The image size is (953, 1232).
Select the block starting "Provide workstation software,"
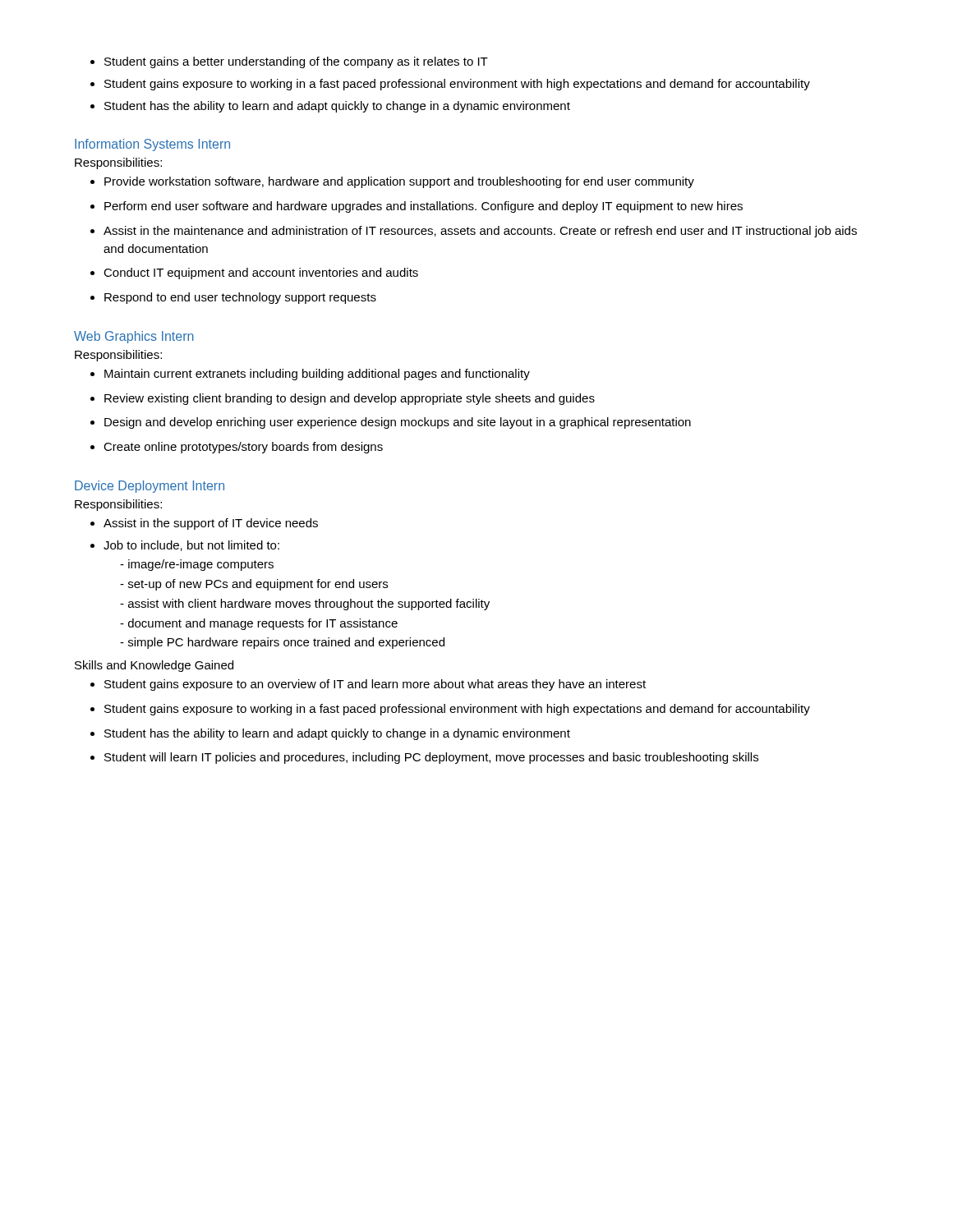tap(476, 182)
